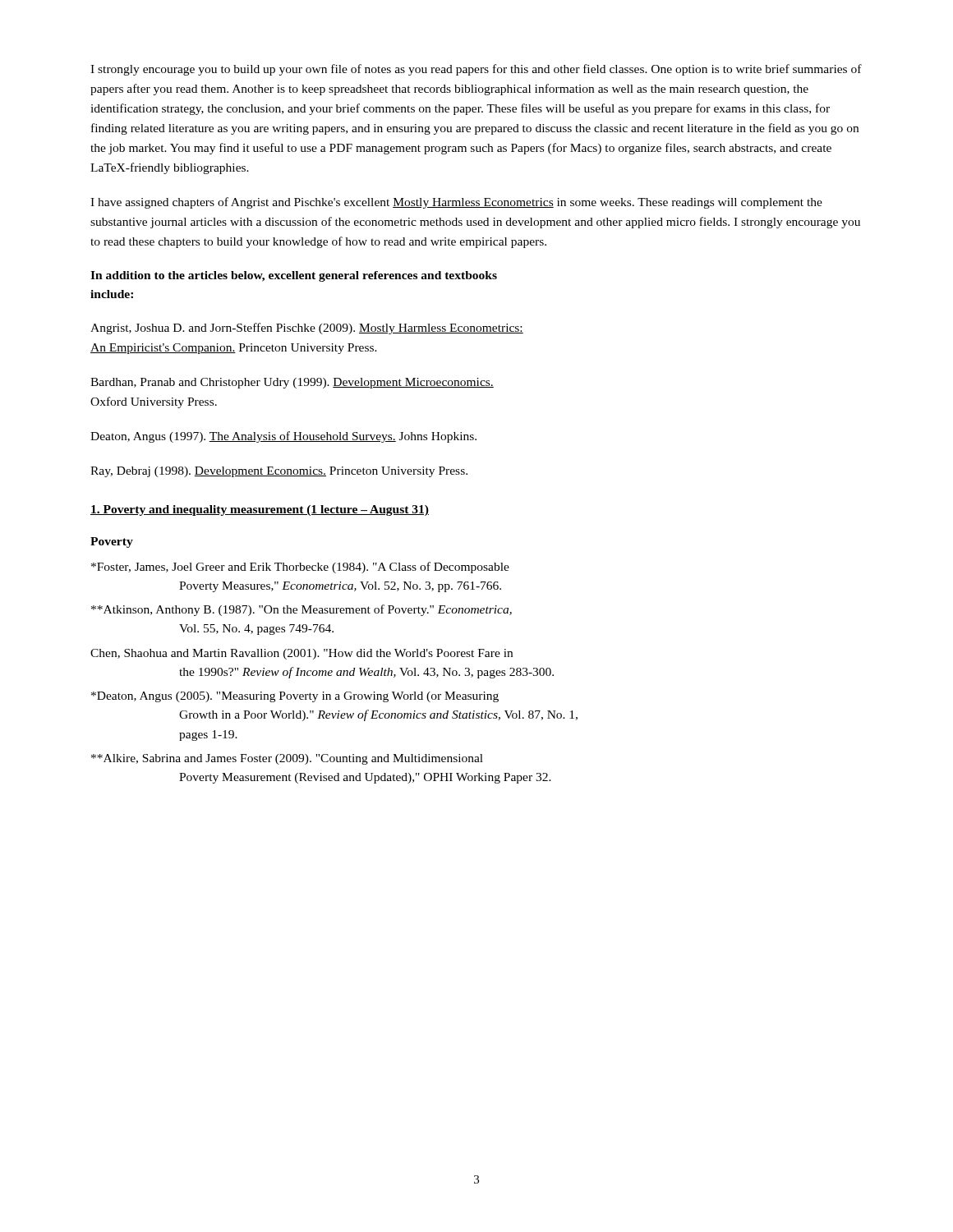953x1232 pixels.
Task: Point to the block beginning "Ray, Debraj (1998). Development Economics. Princeton"
Action: pyautogui.click(x=279, y=470)
